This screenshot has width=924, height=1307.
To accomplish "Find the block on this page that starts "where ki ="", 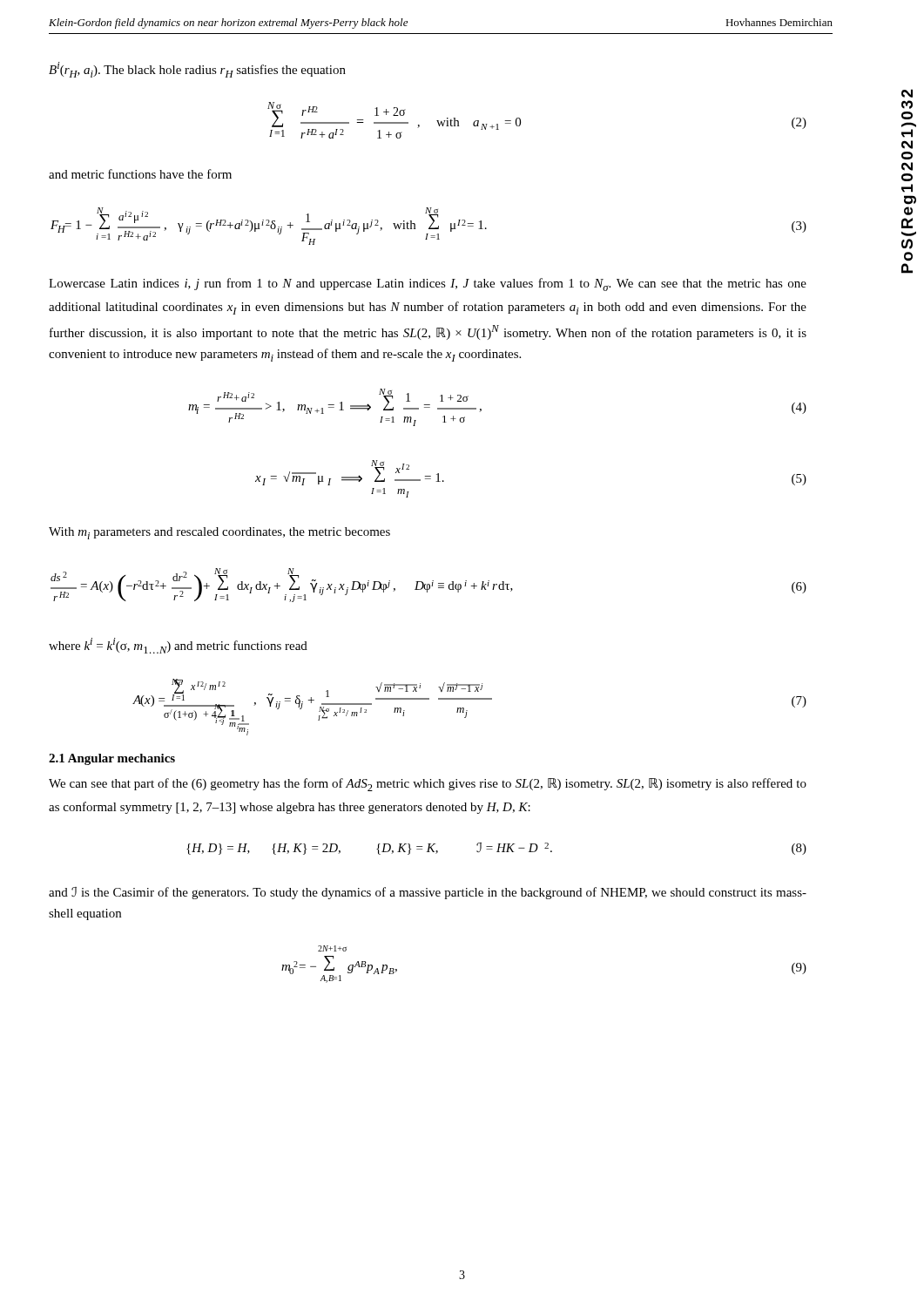I will click(178, 646).
